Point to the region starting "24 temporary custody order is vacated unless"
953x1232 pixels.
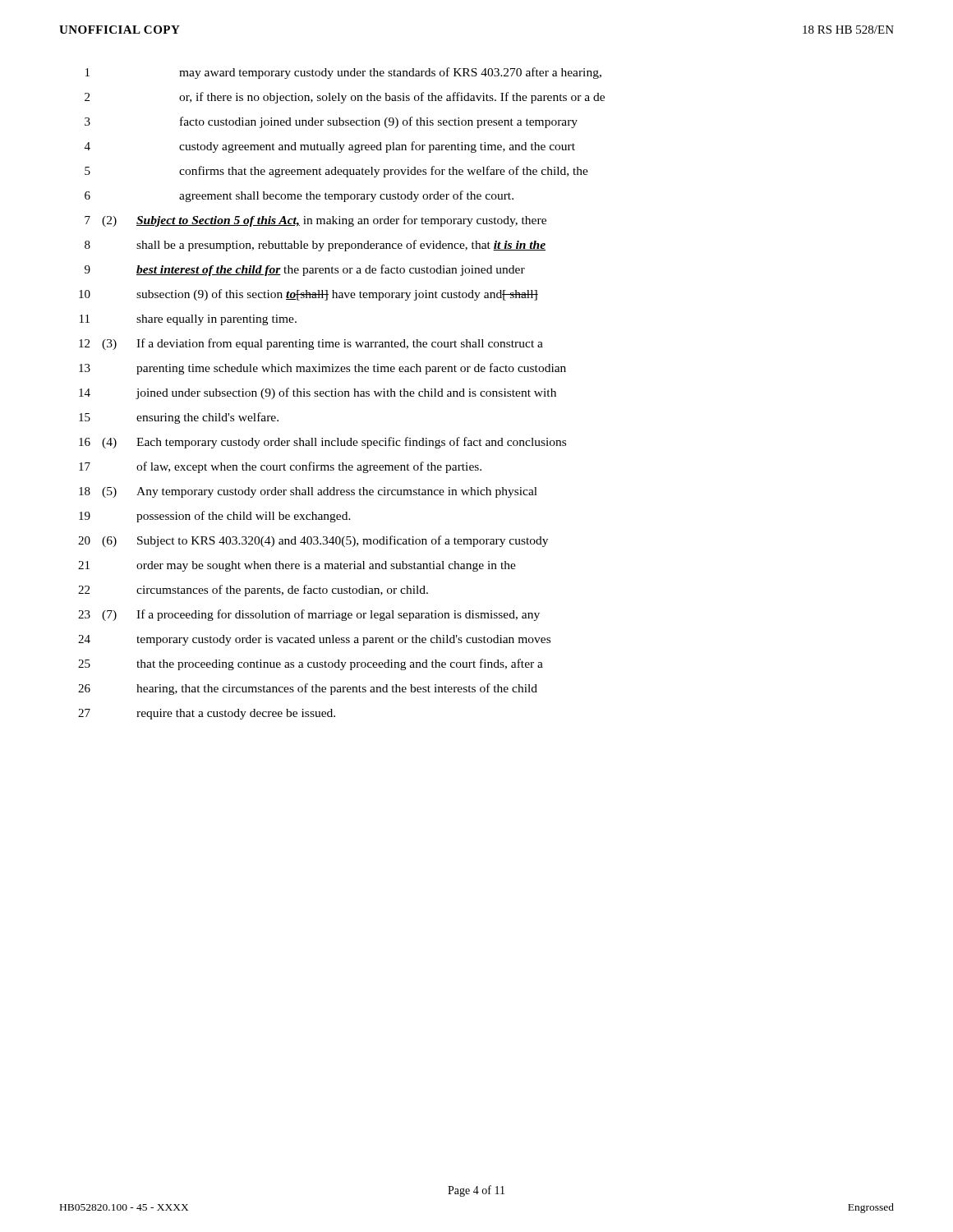(x=476, y=639)
